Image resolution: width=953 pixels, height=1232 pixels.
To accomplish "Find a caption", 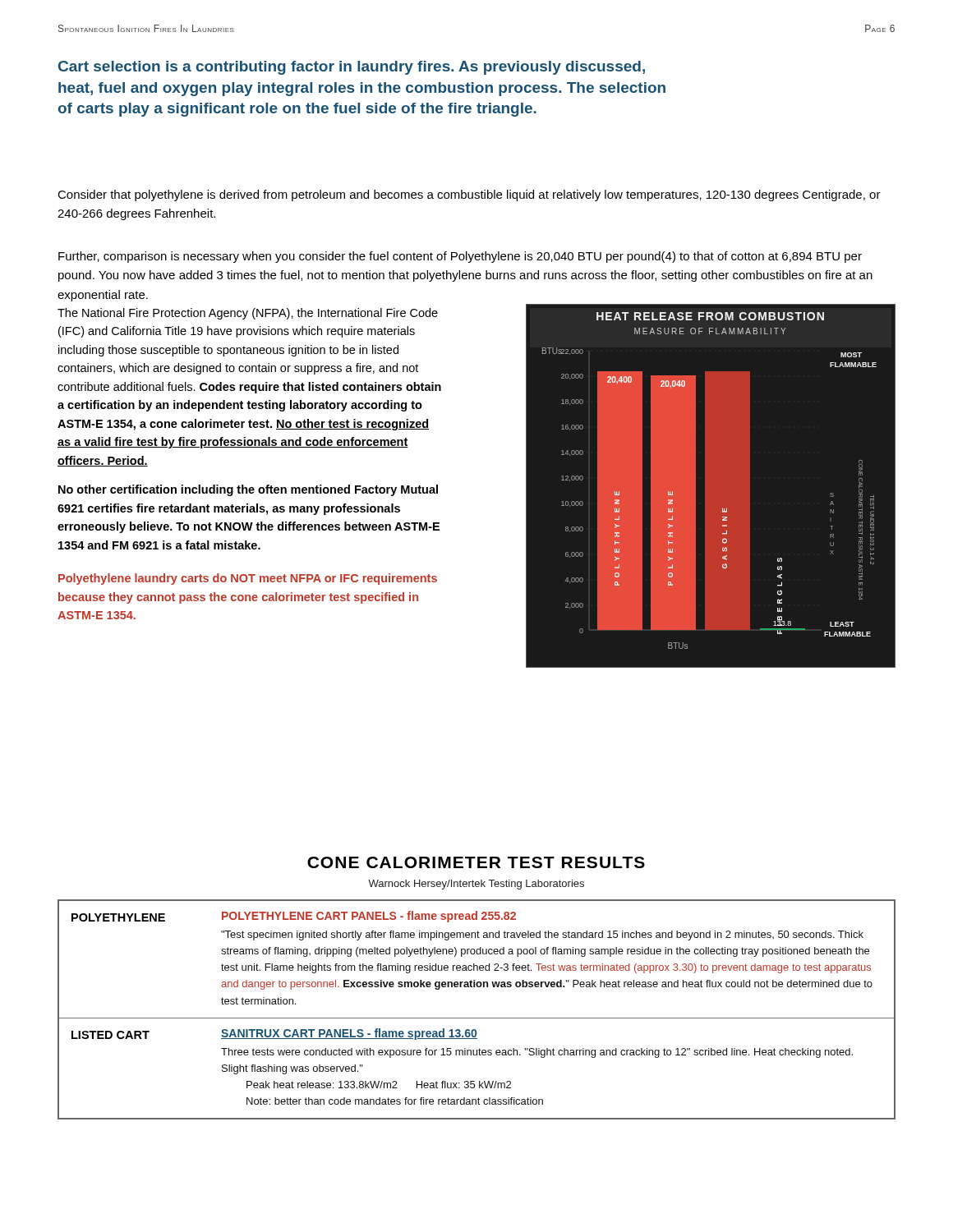I will 476,883.
